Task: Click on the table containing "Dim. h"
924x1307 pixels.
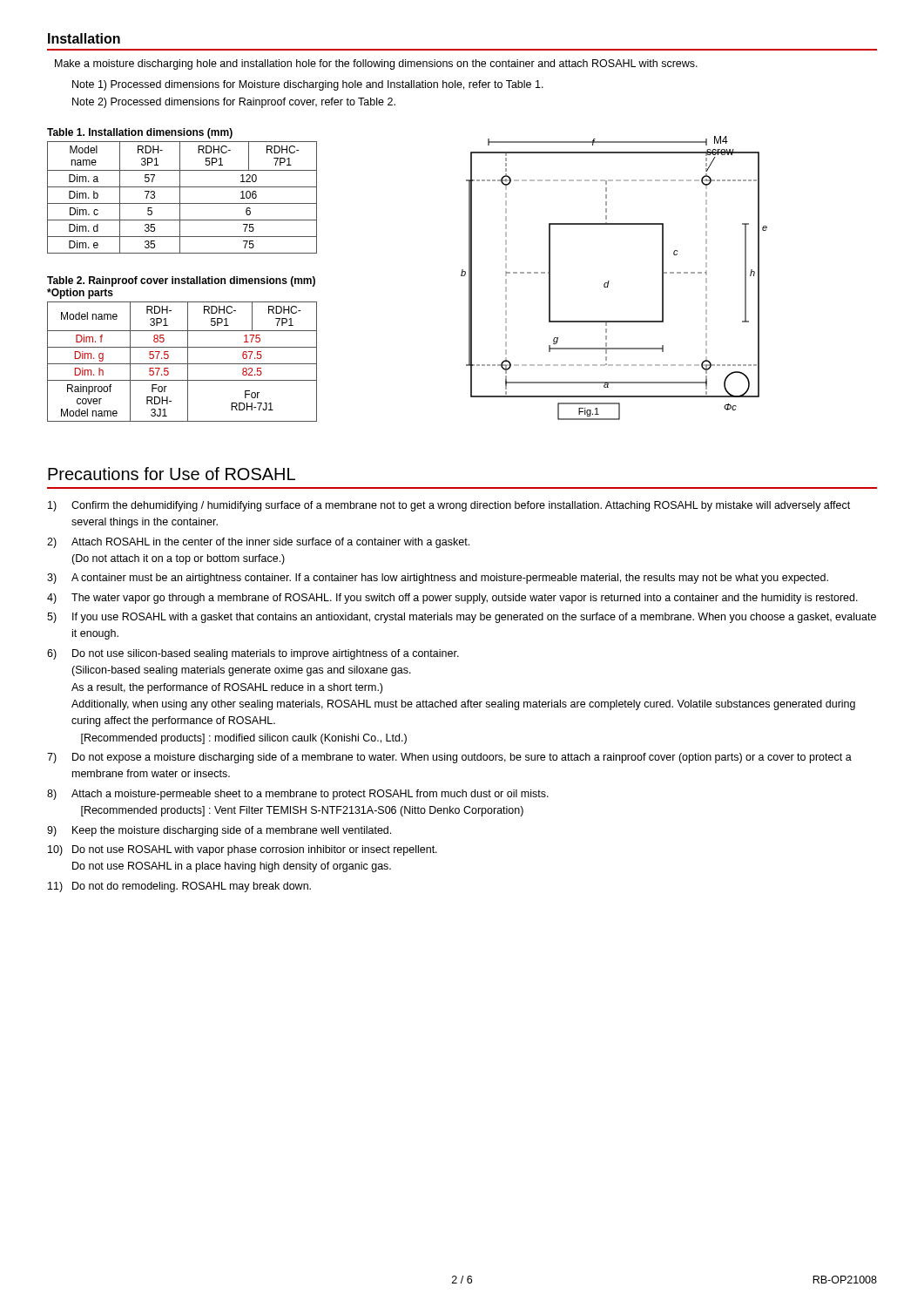Action: (182, 361)
